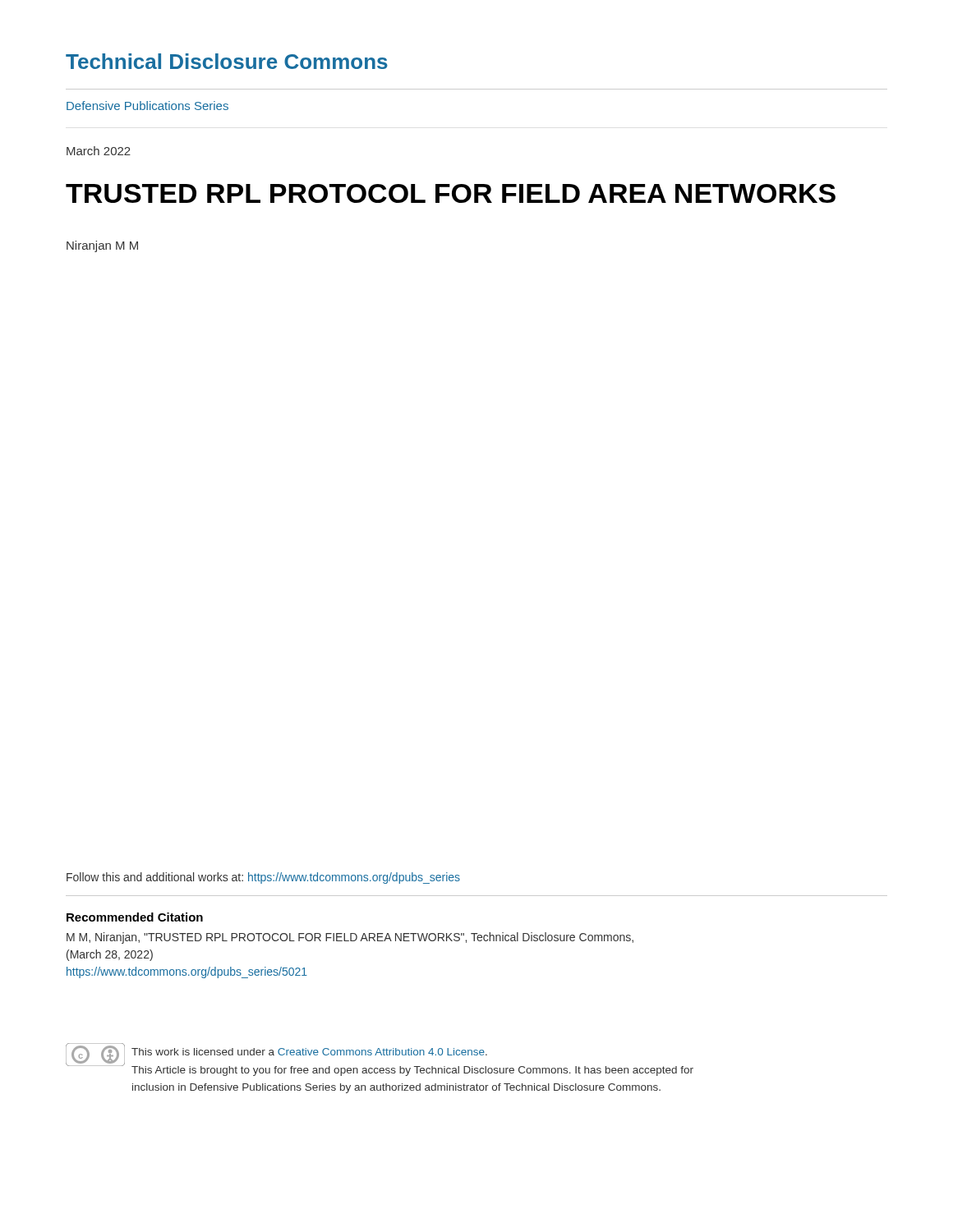Image resolution: width=953 pixels, height=1232 pixels.
Task: Find the passage starting "Niranjan M M"
Action: click(x=102, y=245)
